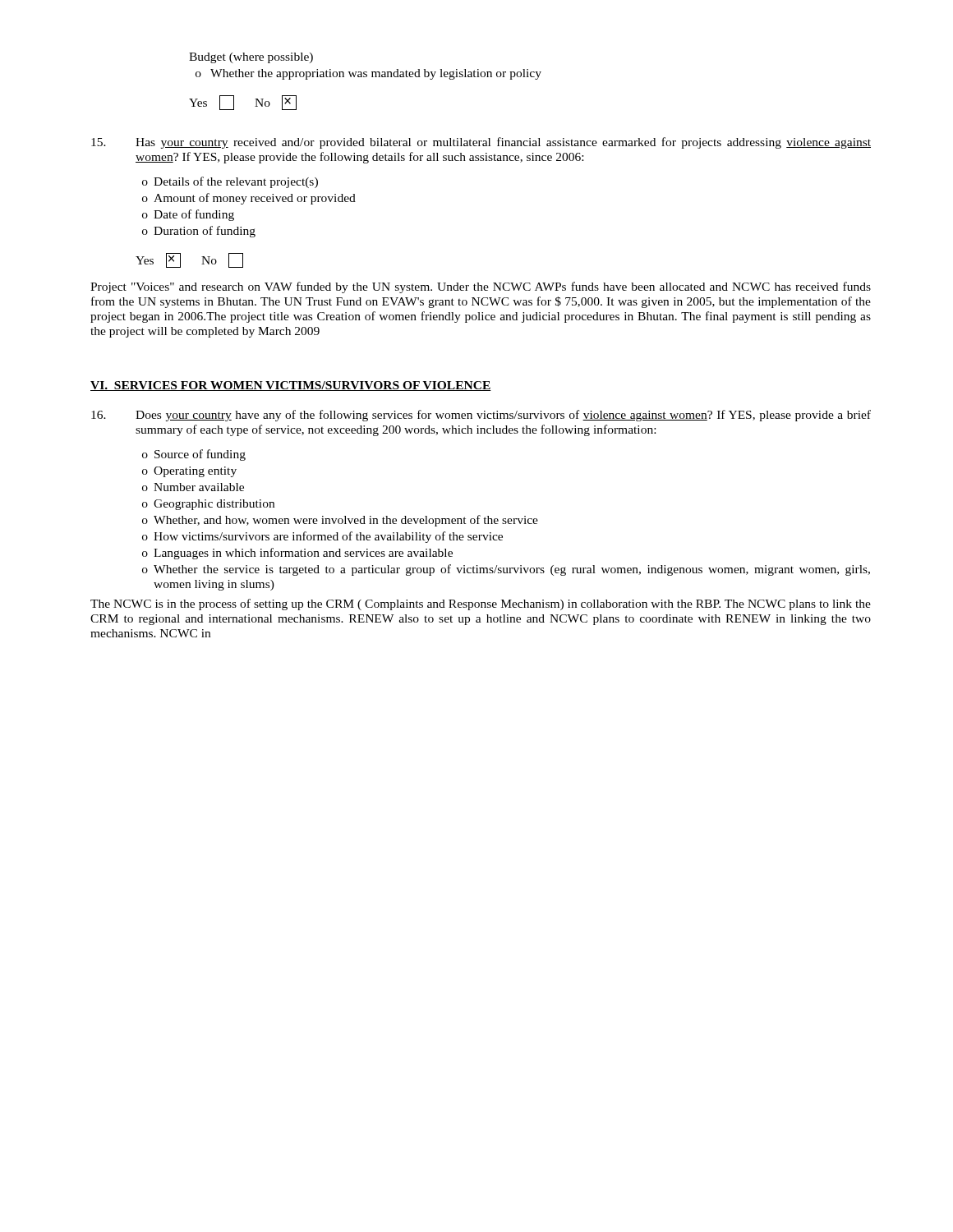The image size is (953, 1232).
Task: Locate the block starting "o How victims/survivors are informed of the availability"
Action: (503, 536)
